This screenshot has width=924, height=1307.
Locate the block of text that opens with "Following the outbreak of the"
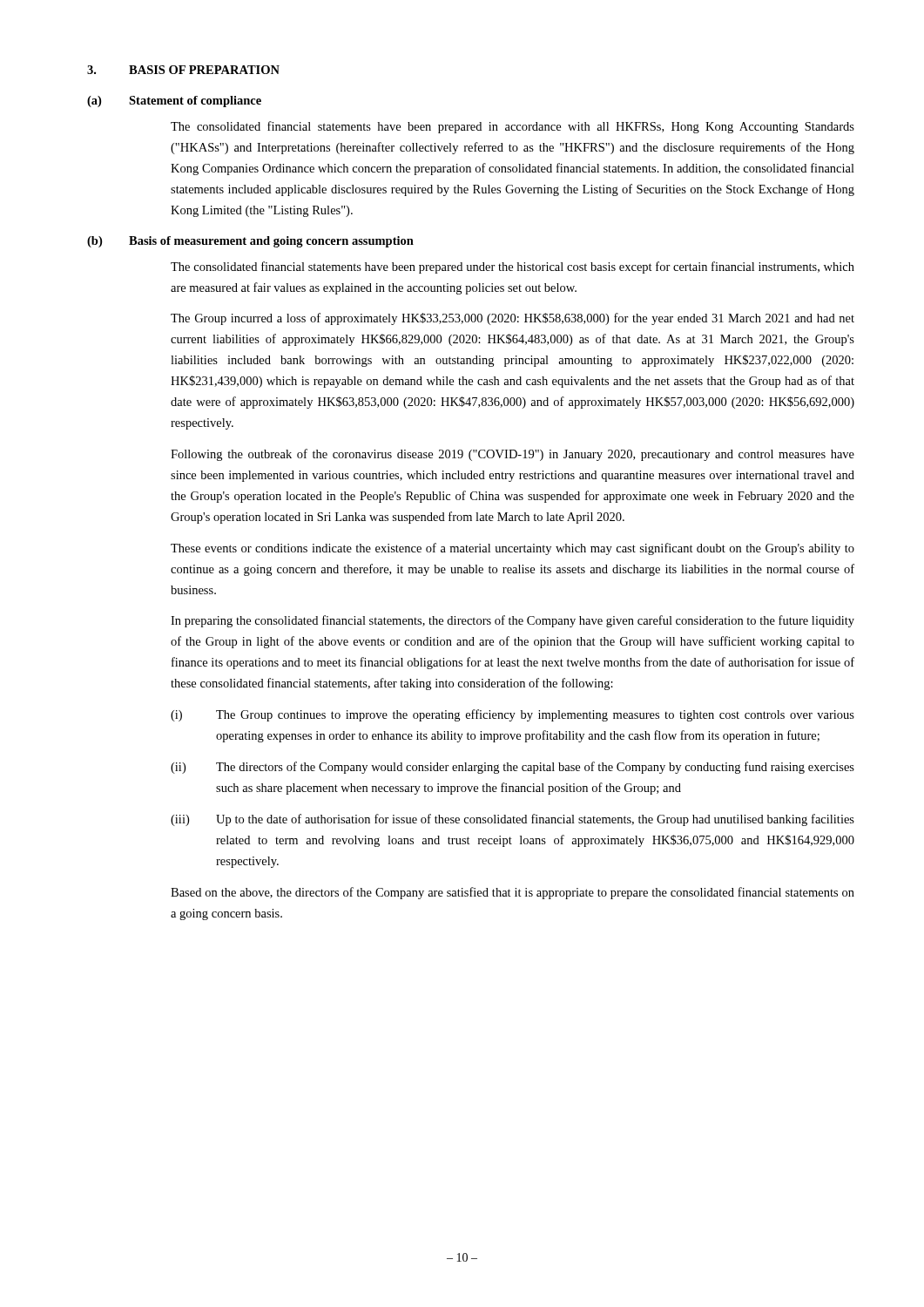[x=512, y=485]
